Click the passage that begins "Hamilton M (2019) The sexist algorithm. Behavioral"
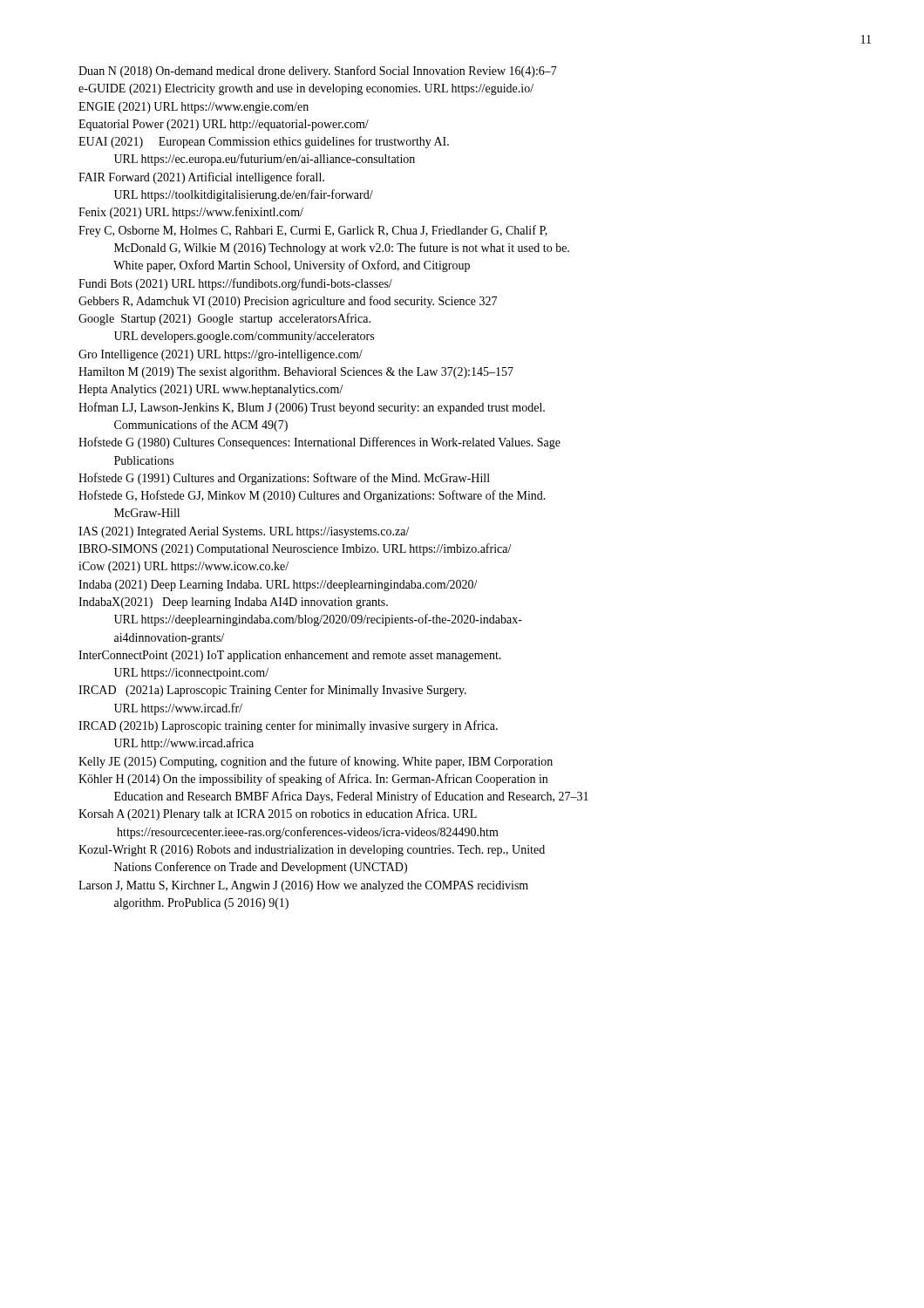924x1308 pixels. [x=296, y=372]
